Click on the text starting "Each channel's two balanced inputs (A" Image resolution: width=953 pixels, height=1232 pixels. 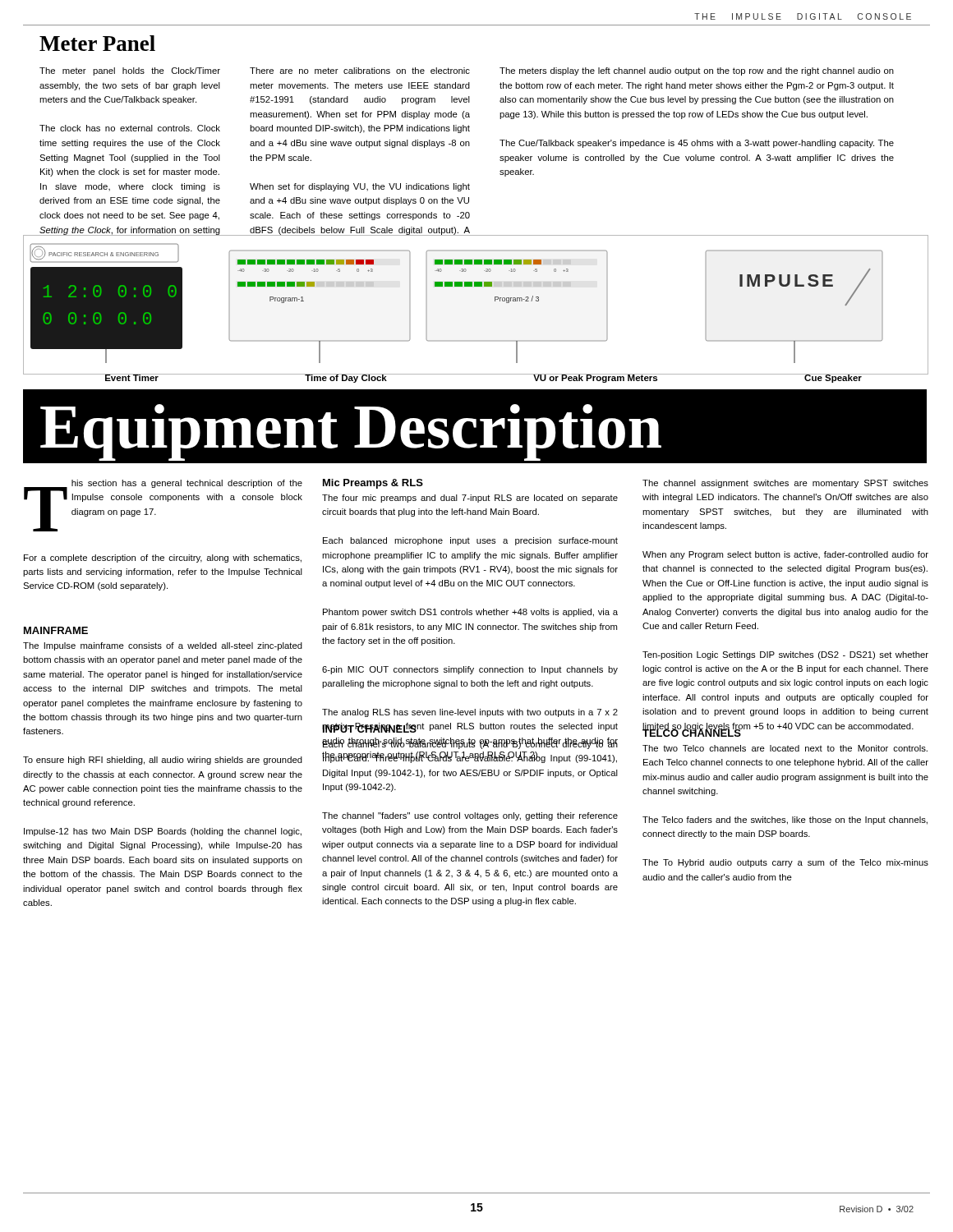point(470,823)
